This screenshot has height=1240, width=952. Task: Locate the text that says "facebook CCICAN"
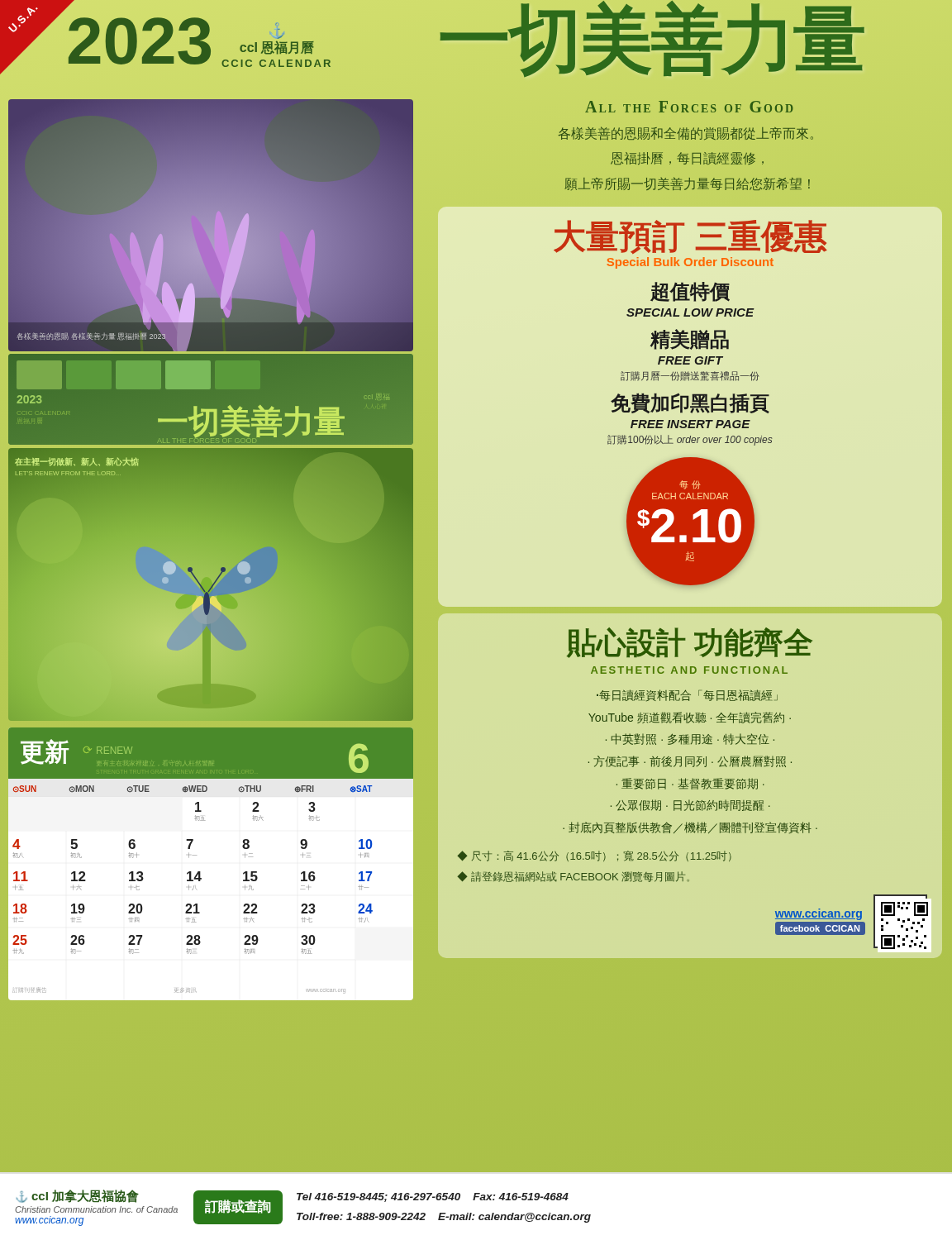click(820, 929)
